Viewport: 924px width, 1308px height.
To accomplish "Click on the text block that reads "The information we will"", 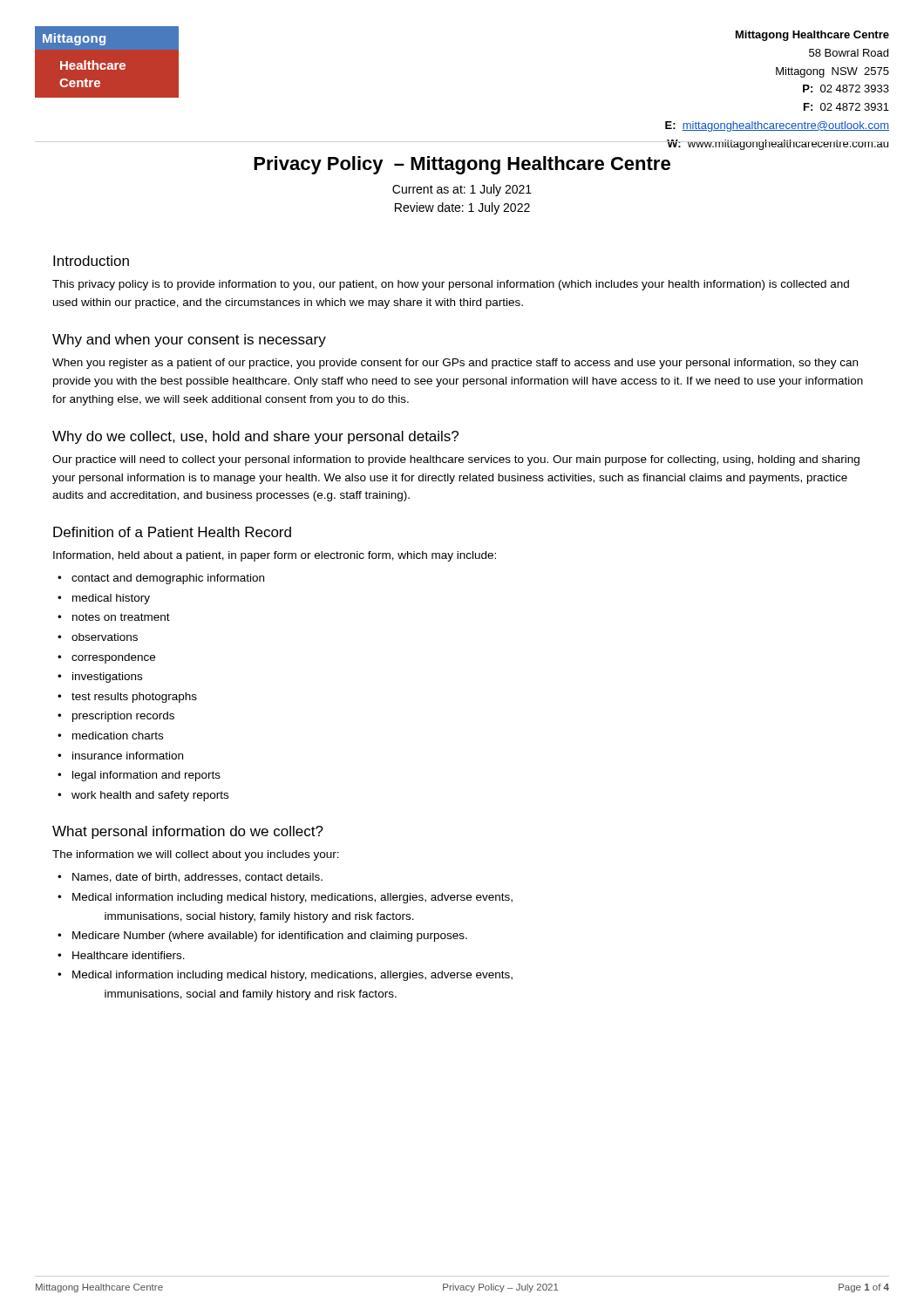I will (x=196, y=855).
